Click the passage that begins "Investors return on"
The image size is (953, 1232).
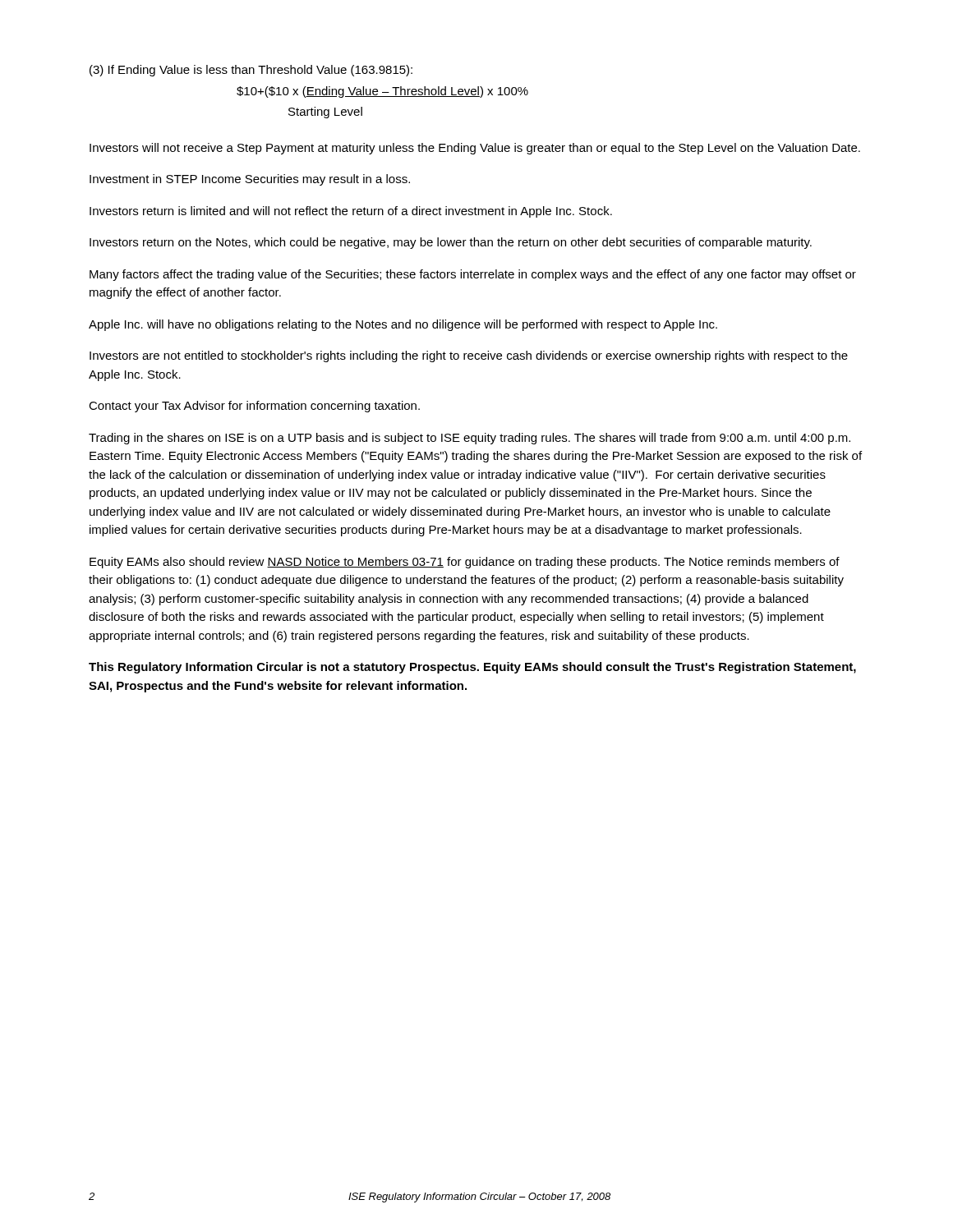tap(451, 242)
